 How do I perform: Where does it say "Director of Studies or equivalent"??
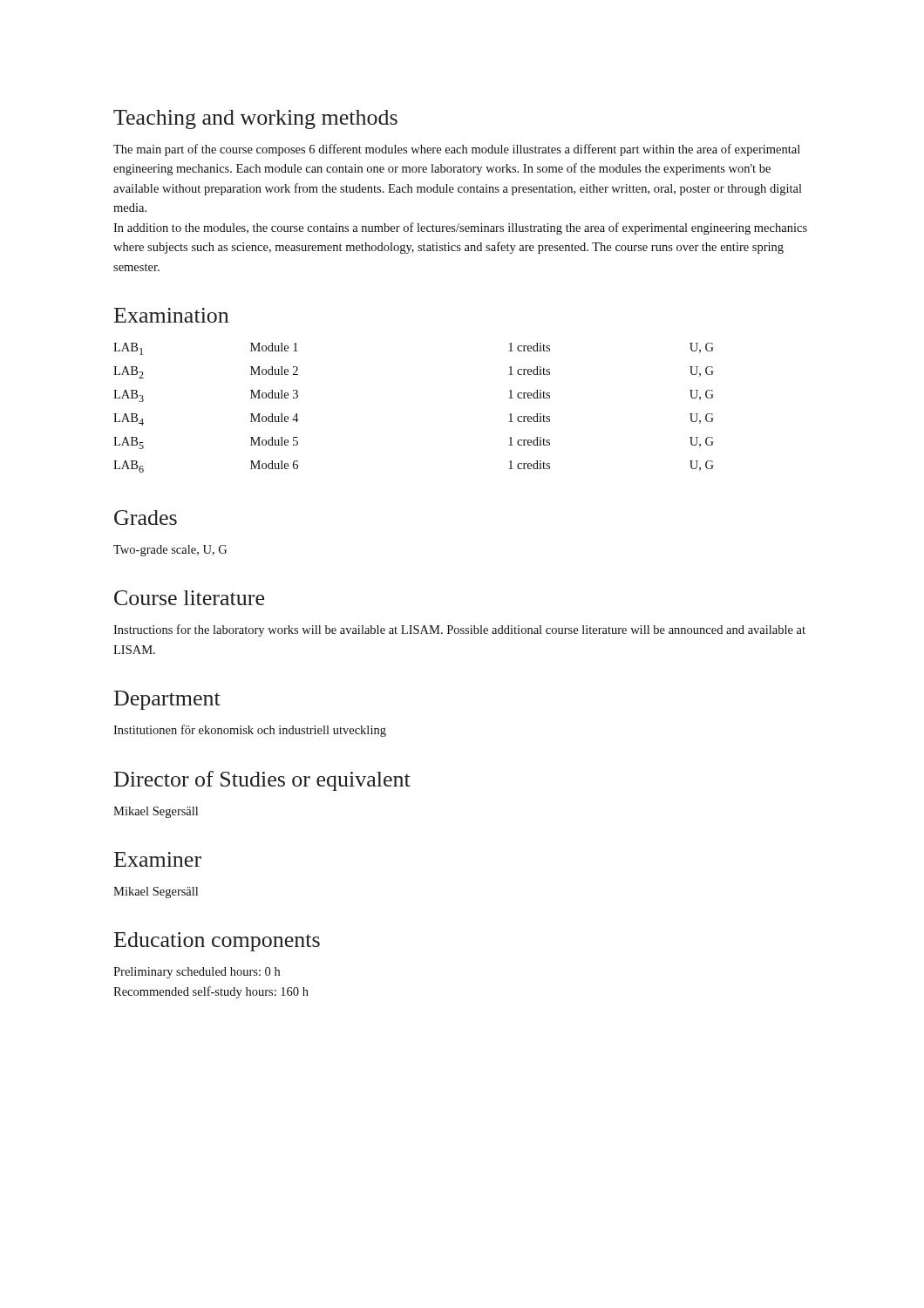coord(262,779)
